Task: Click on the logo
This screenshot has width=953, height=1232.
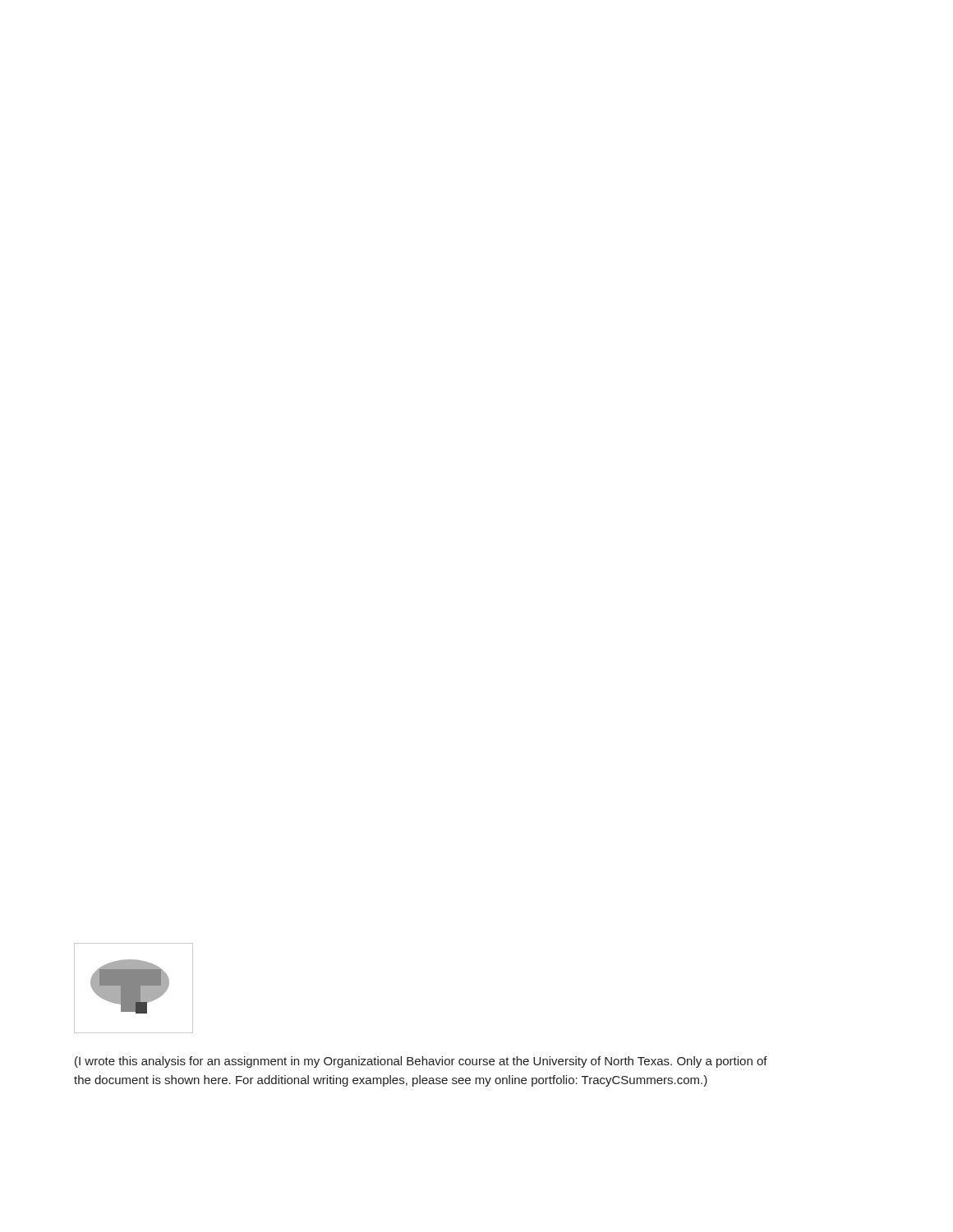Action: (134, 988)
